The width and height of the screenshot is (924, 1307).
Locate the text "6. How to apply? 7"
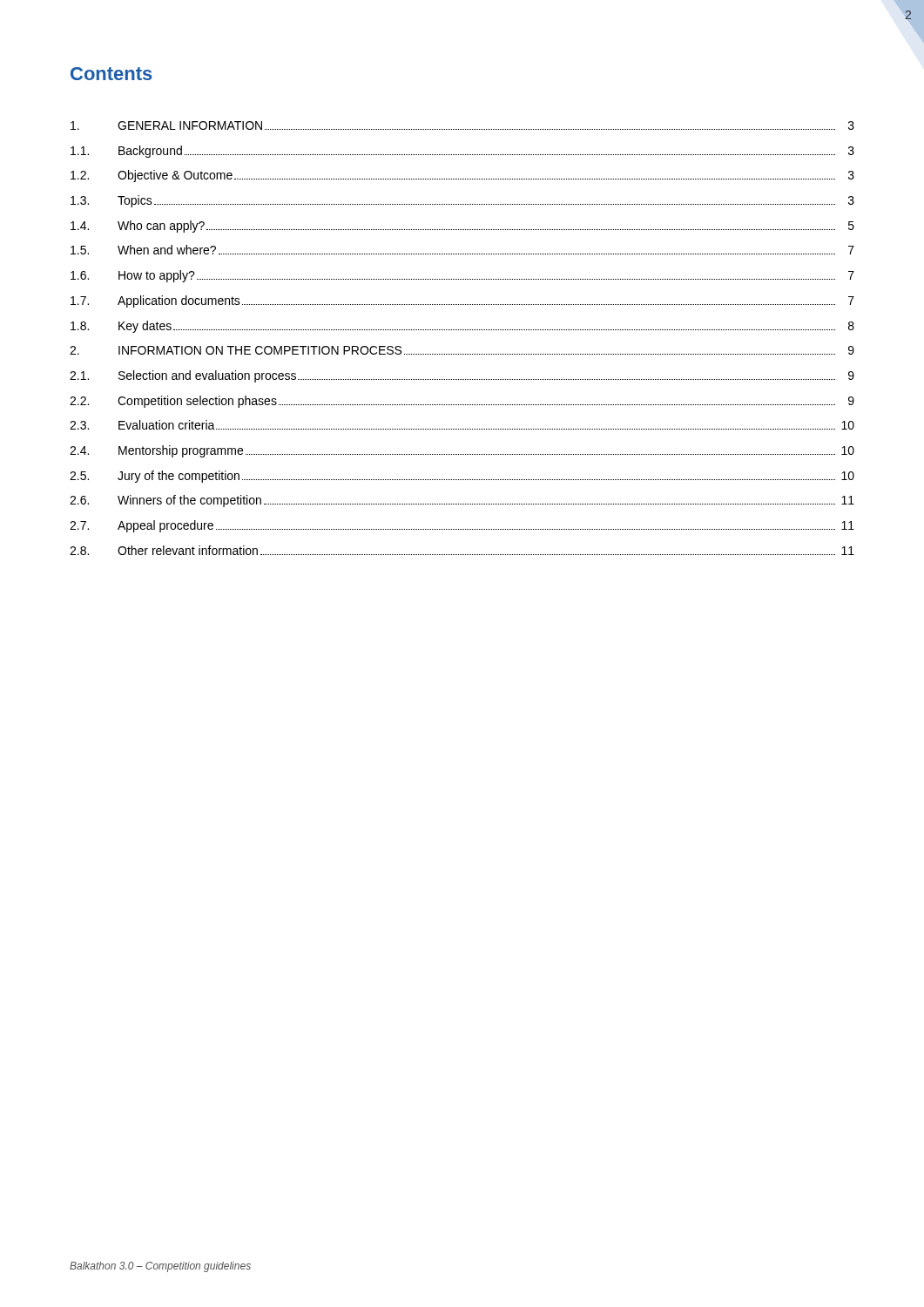462,276
